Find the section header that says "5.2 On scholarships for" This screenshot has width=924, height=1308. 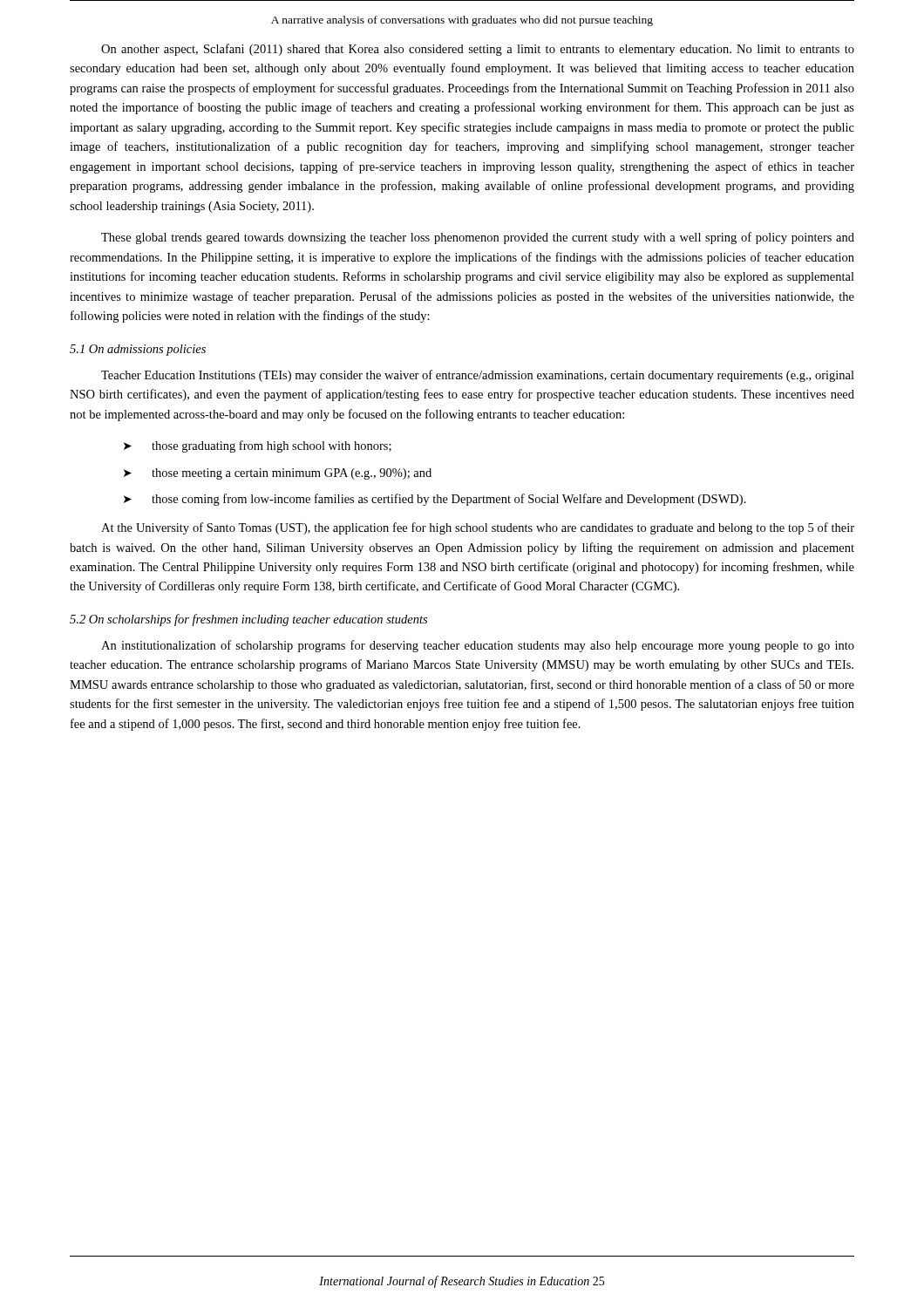pyautogui.click(x=249, y=619)
